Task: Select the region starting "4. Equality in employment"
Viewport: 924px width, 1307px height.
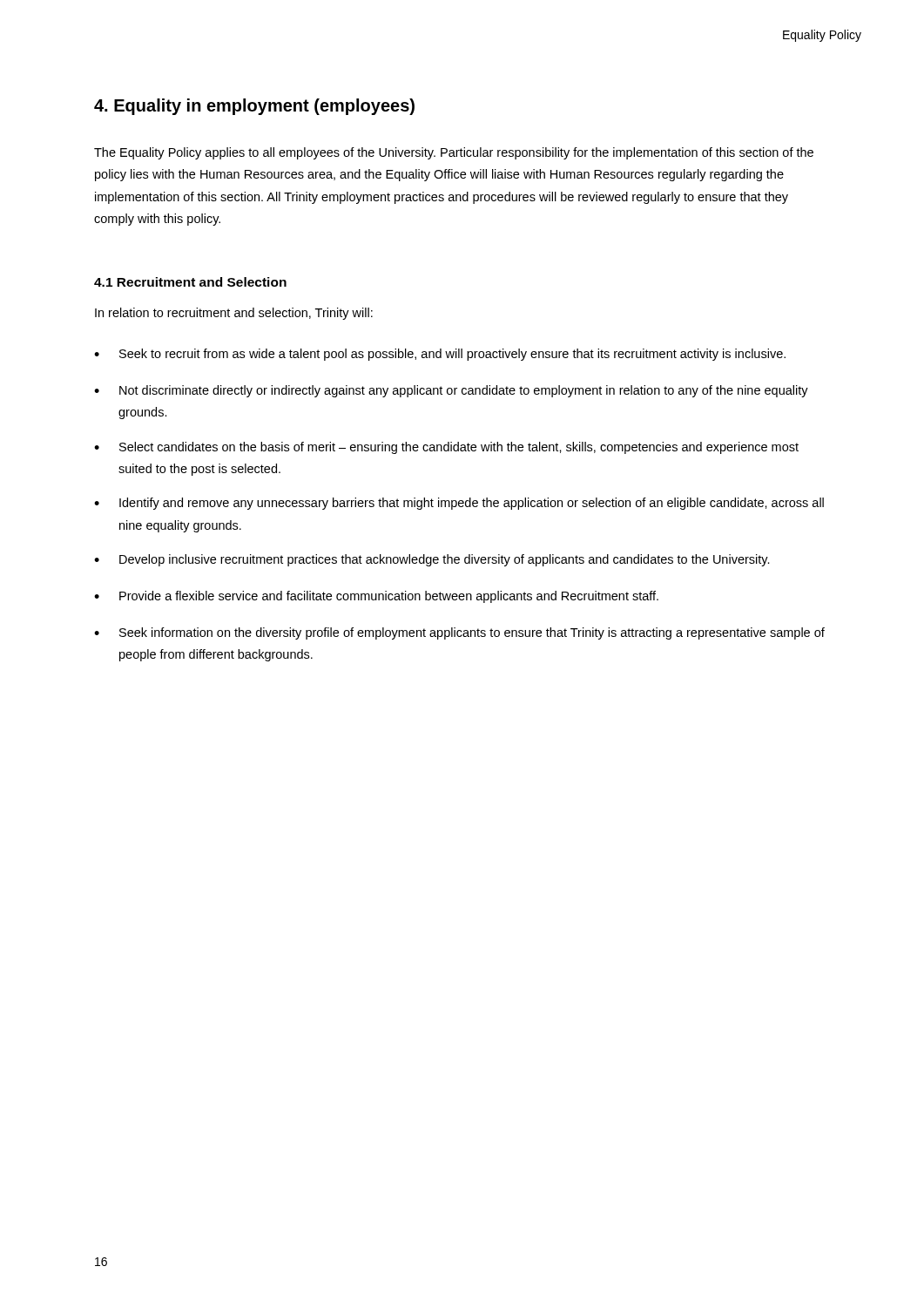Action: [x=255, y=105]
